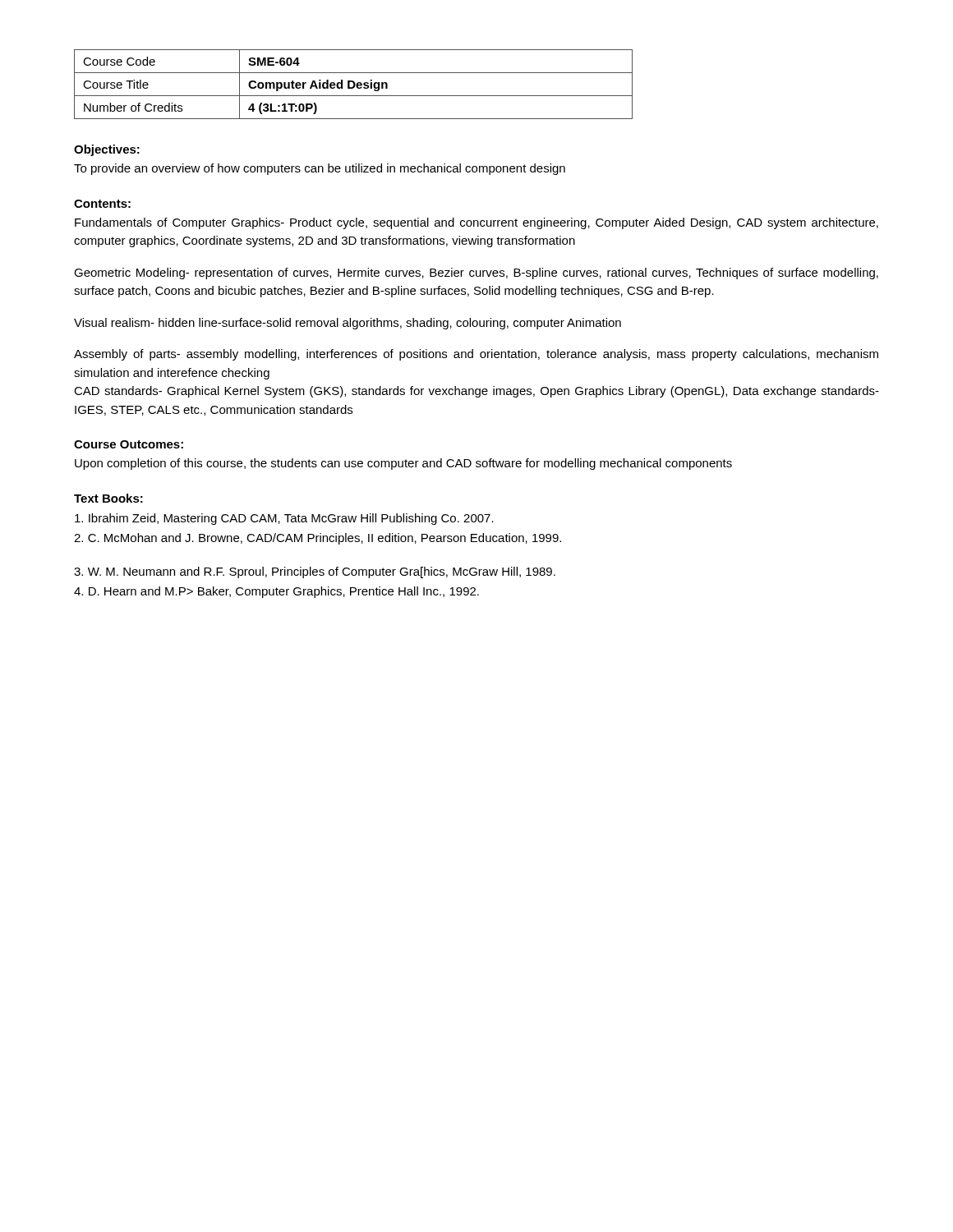This screenshot has height=1232, width=953.
Task: Where is the passage that starts "Geometric Modeling- representation of curves,"?
Action: (476, 281)
